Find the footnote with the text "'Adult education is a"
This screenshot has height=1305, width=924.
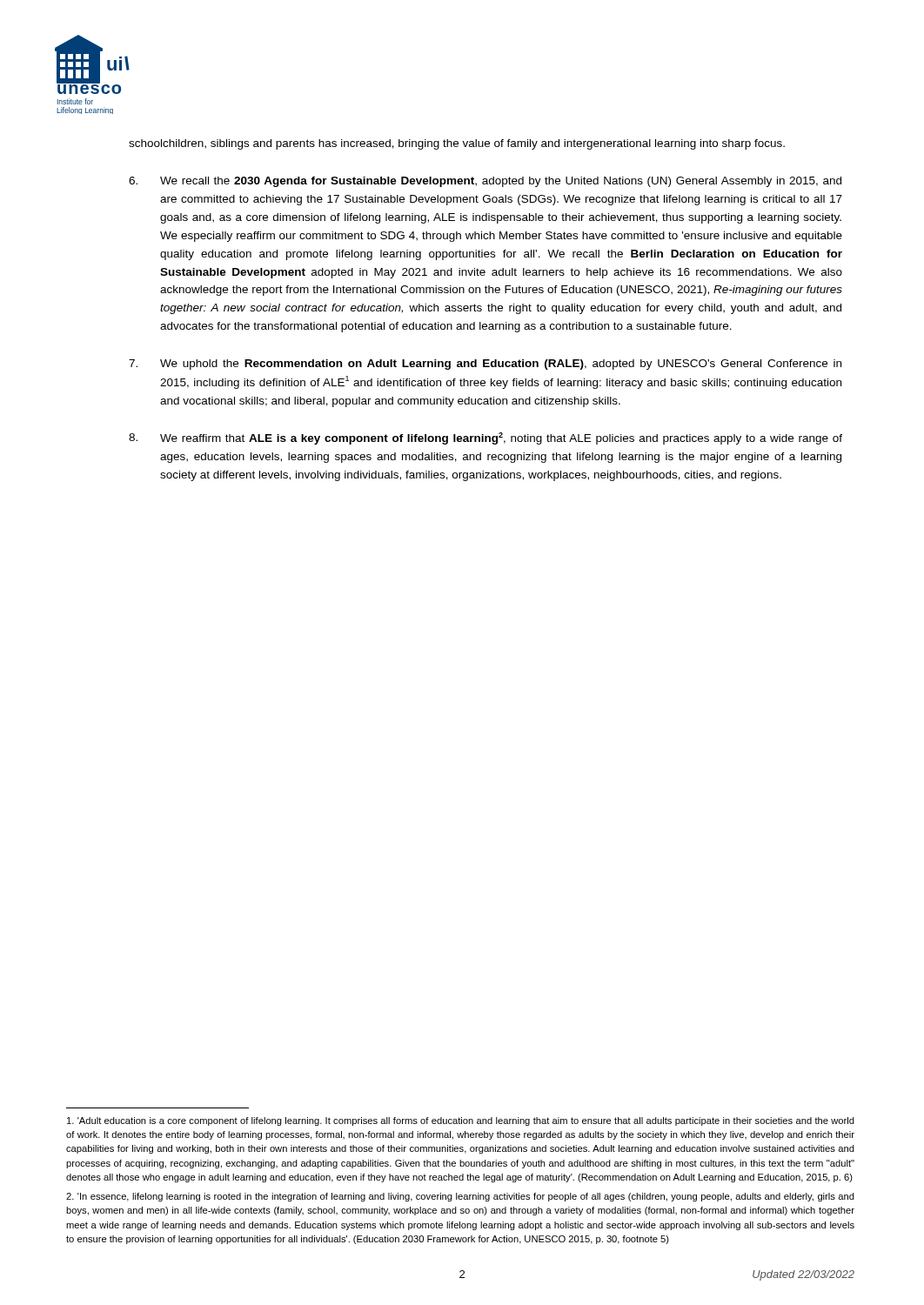[x=460, y=1149]
